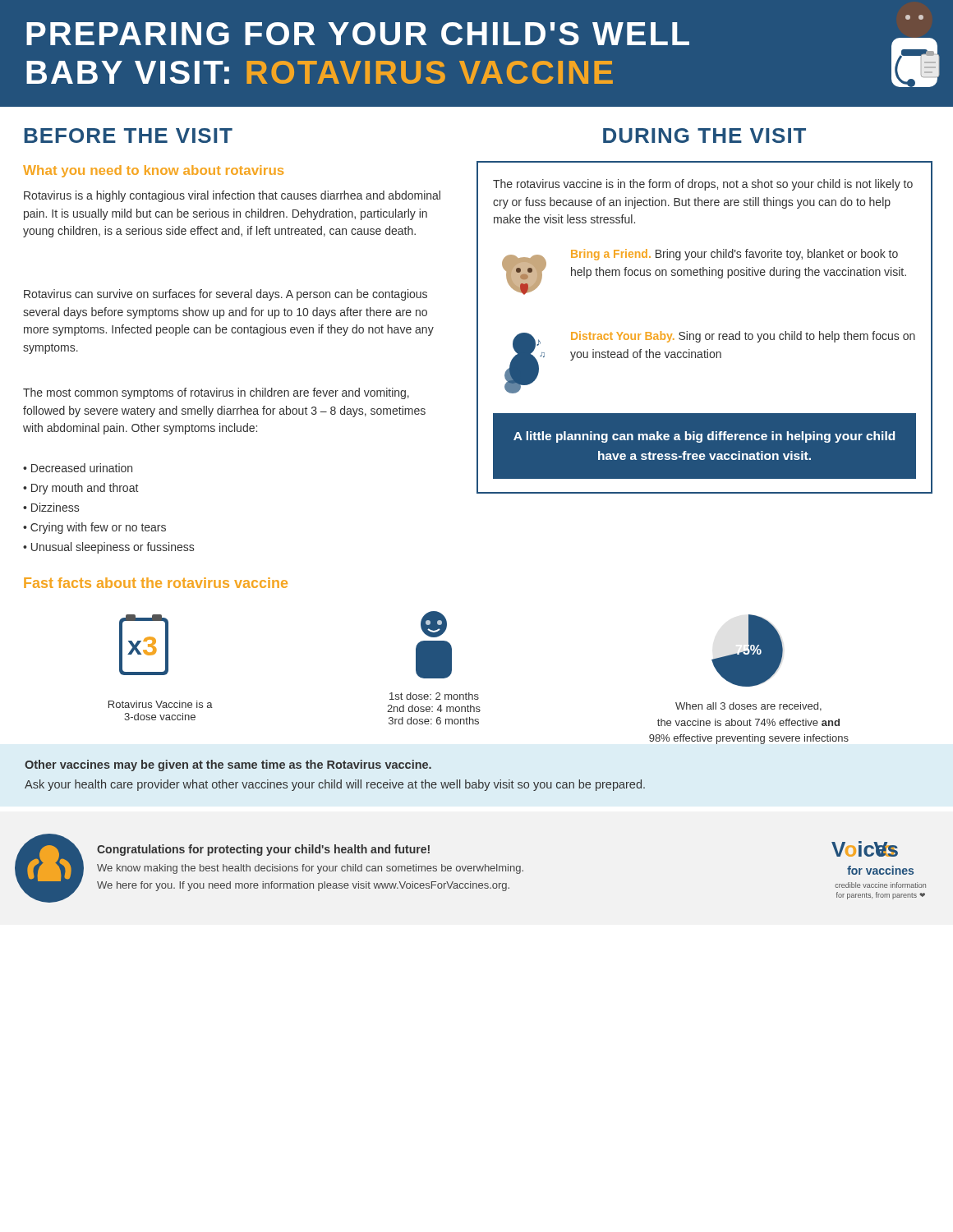The width and height of the screenshot is (953, 1232).
Task: Click on the text block that says "Distract Your Baby. Sing or read to"
Action: pos(743,345)
